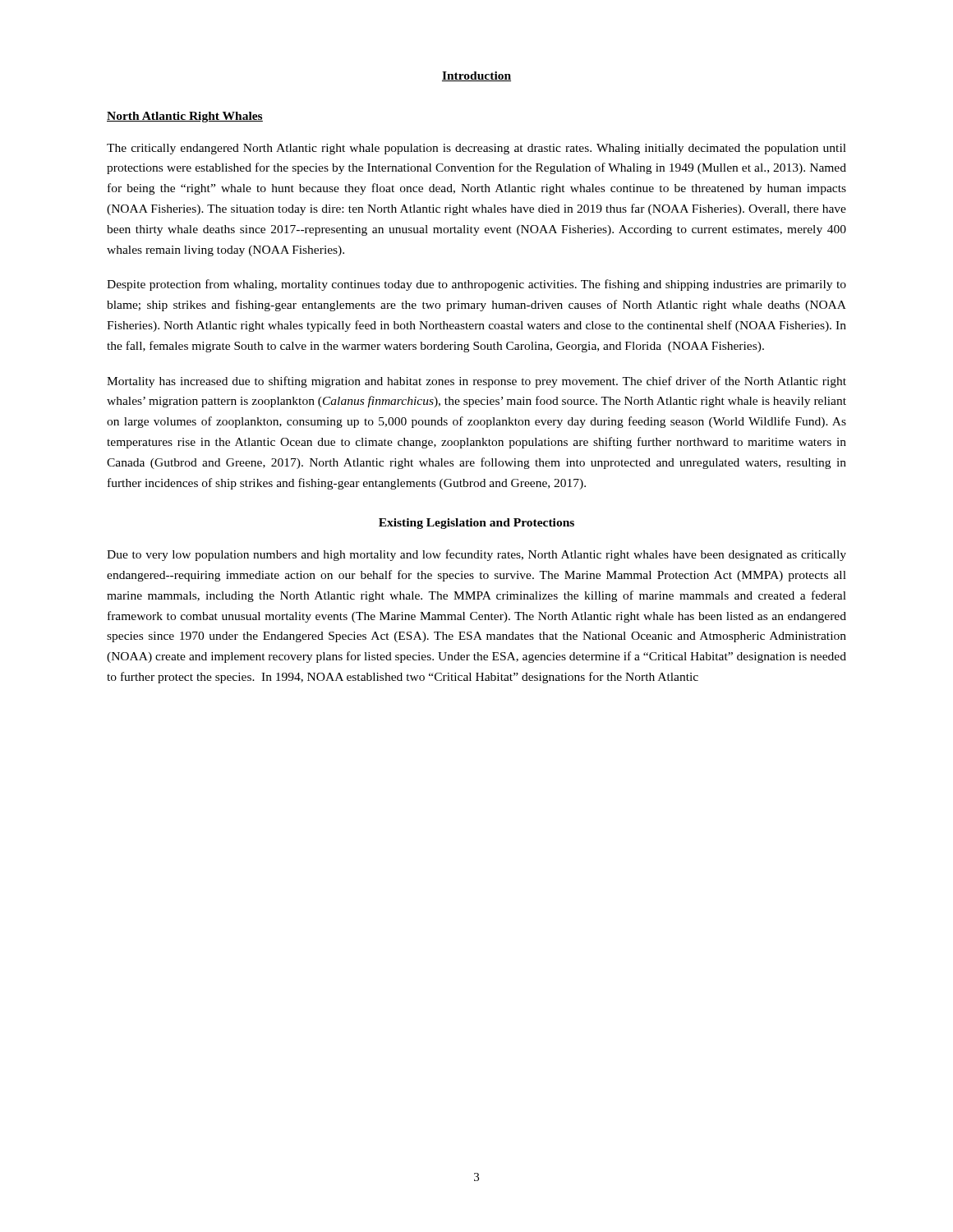Select the text block starting "The critically endangered North Atlantic right whale population"
The width and height of the screenshot is (953, 1232).
point(476,199)
